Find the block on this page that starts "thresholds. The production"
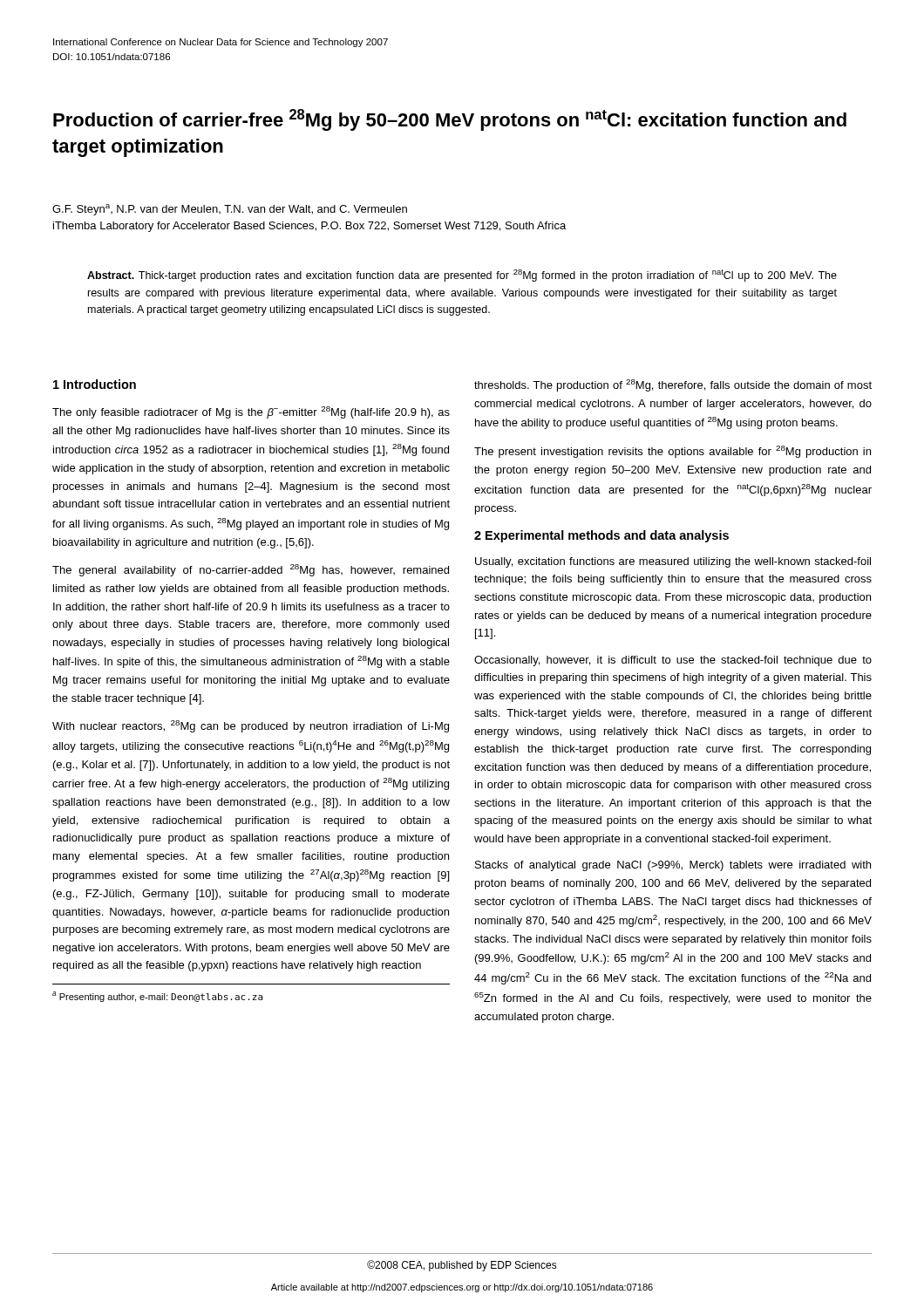Screen dimensions: 1308x924 (x=673, y=446)
